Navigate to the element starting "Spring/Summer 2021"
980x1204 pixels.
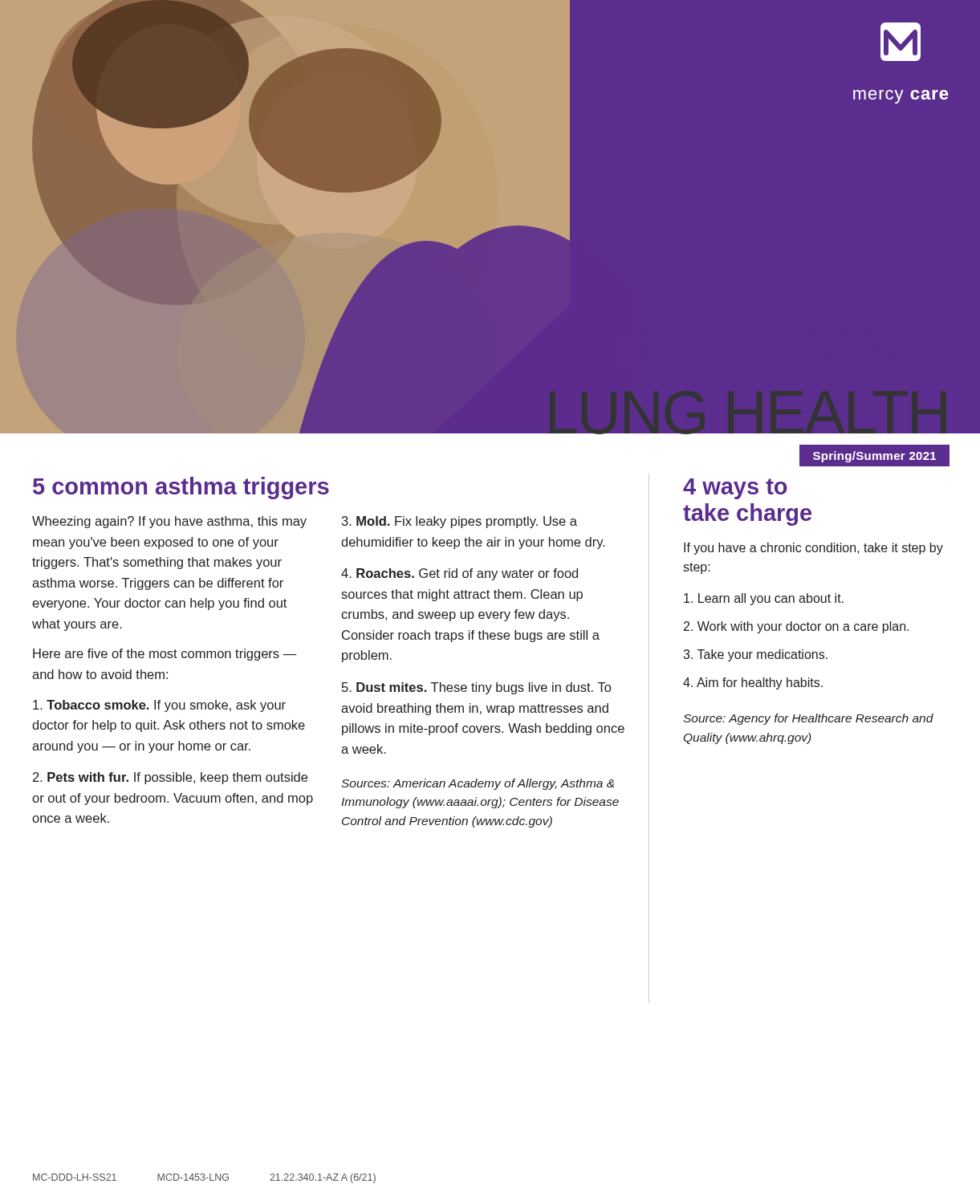tap(875, 455)
